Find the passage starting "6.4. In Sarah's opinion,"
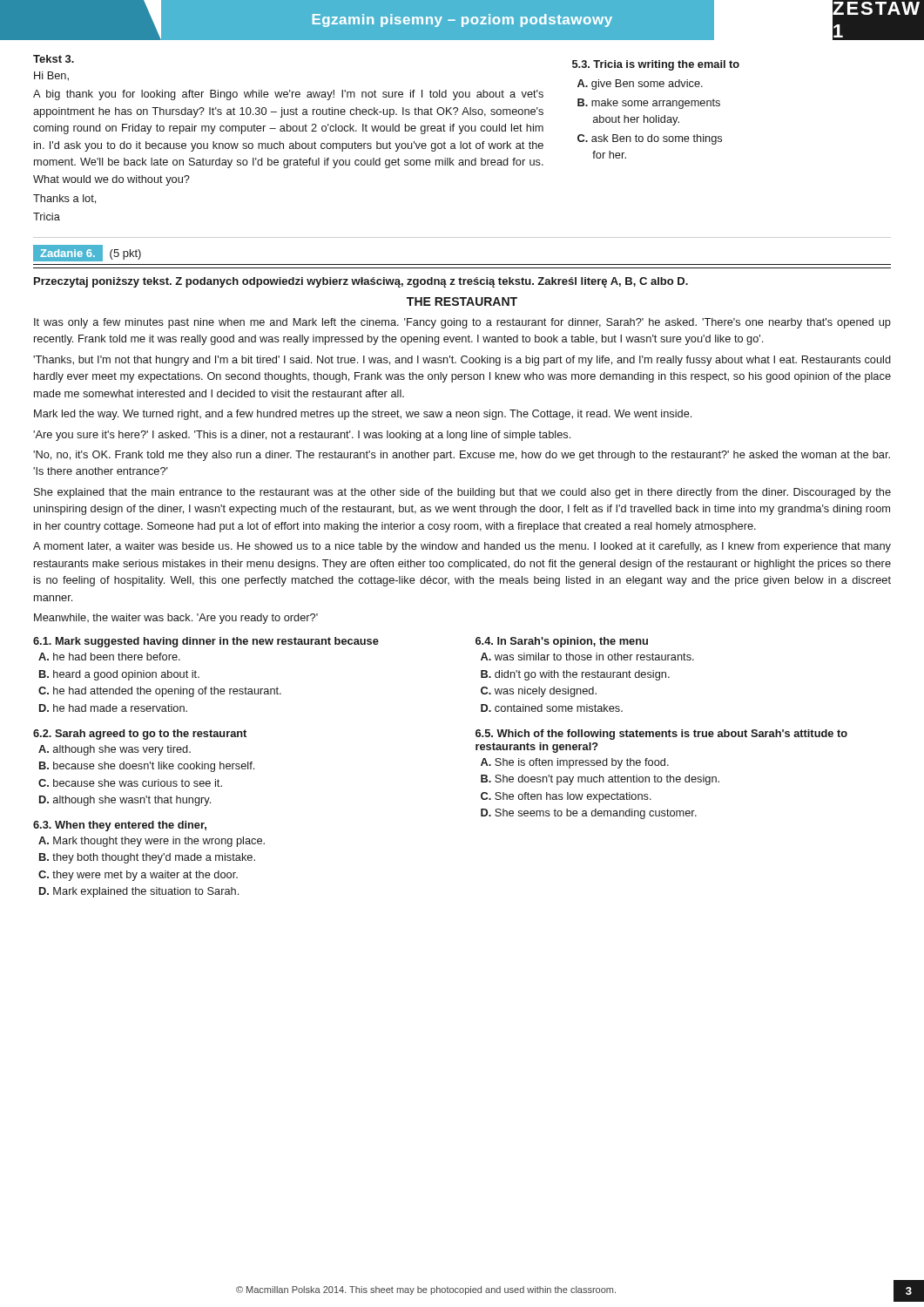Image resolution: width=924 pixels, height=1307 pixels. click(x=562, y=642)
